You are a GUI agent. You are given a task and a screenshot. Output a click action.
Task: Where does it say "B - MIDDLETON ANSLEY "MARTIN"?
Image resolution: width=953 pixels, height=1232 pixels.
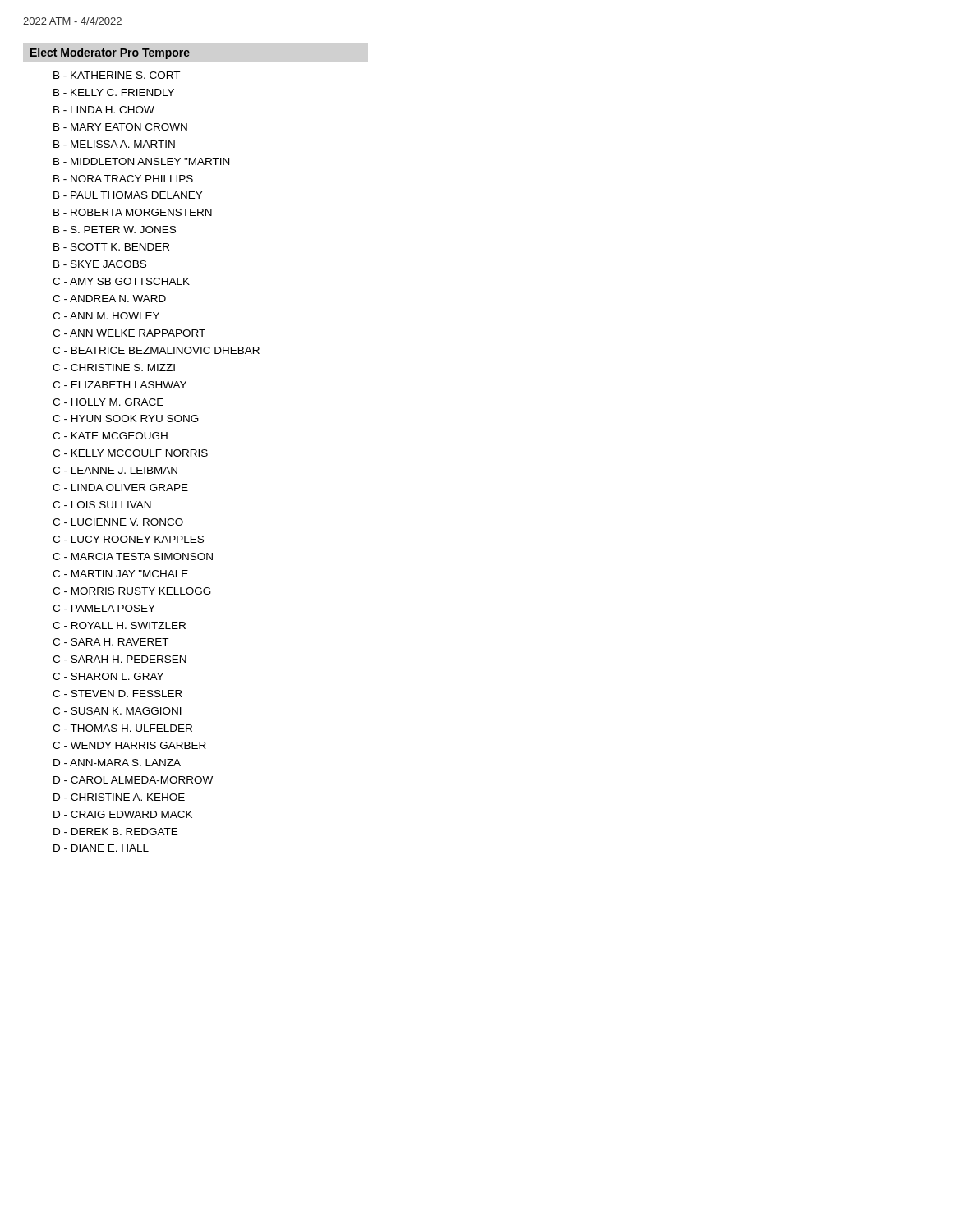pos(141,161)
